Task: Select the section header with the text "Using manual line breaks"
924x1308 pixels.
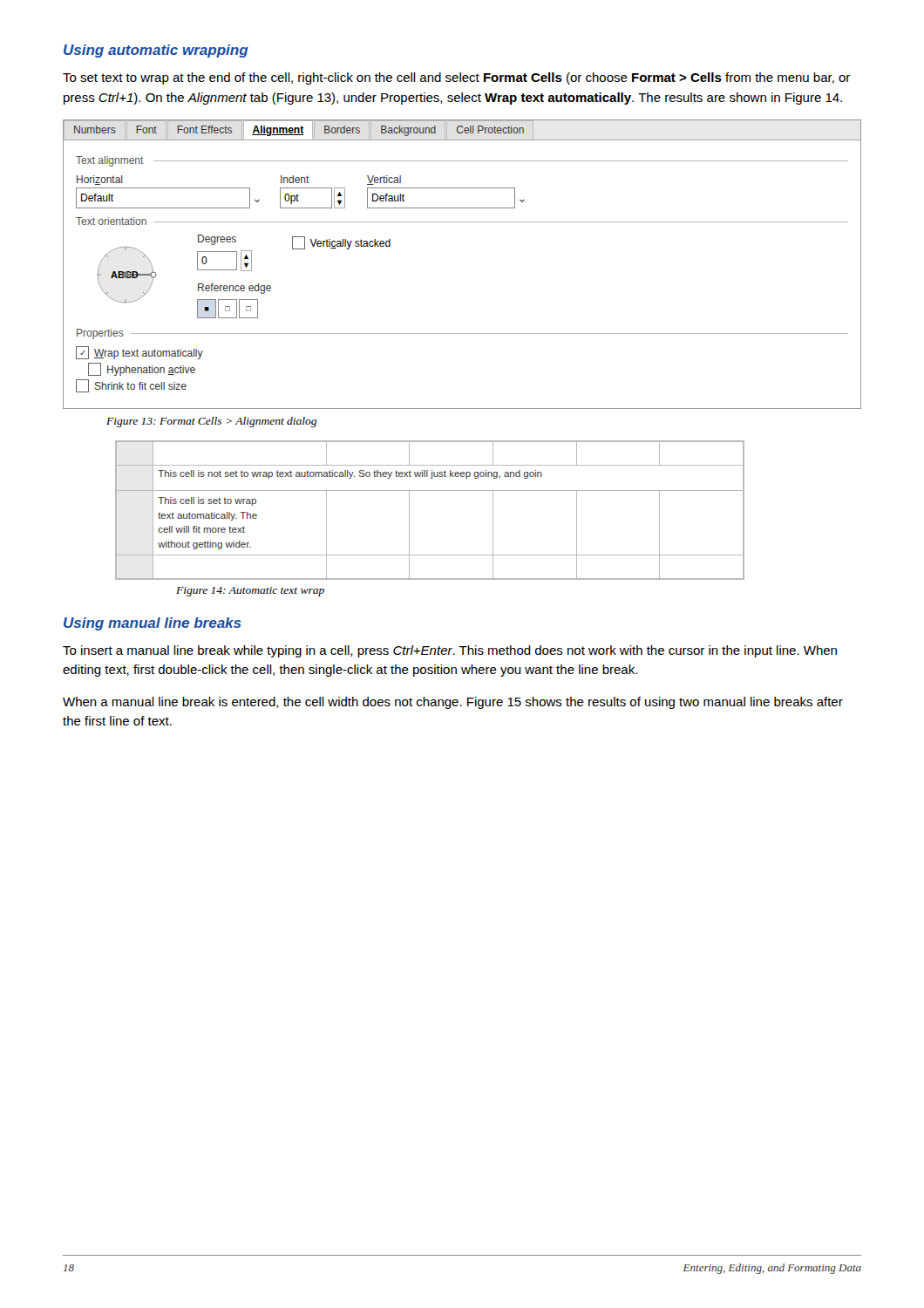Action: [x=152, y=623]
